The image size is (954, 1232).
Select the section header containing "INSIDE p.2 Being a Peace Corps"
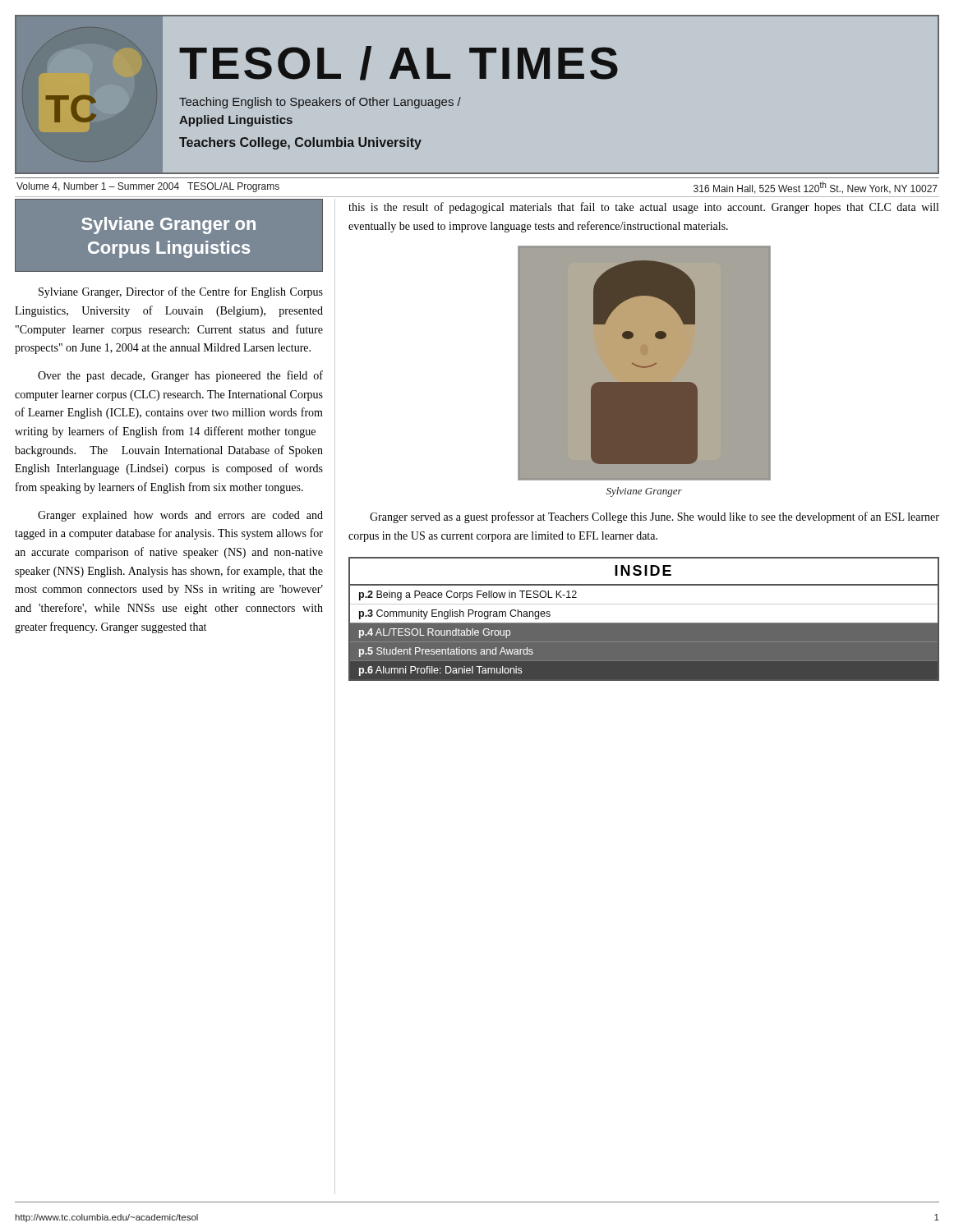click(x=644, y=619)
